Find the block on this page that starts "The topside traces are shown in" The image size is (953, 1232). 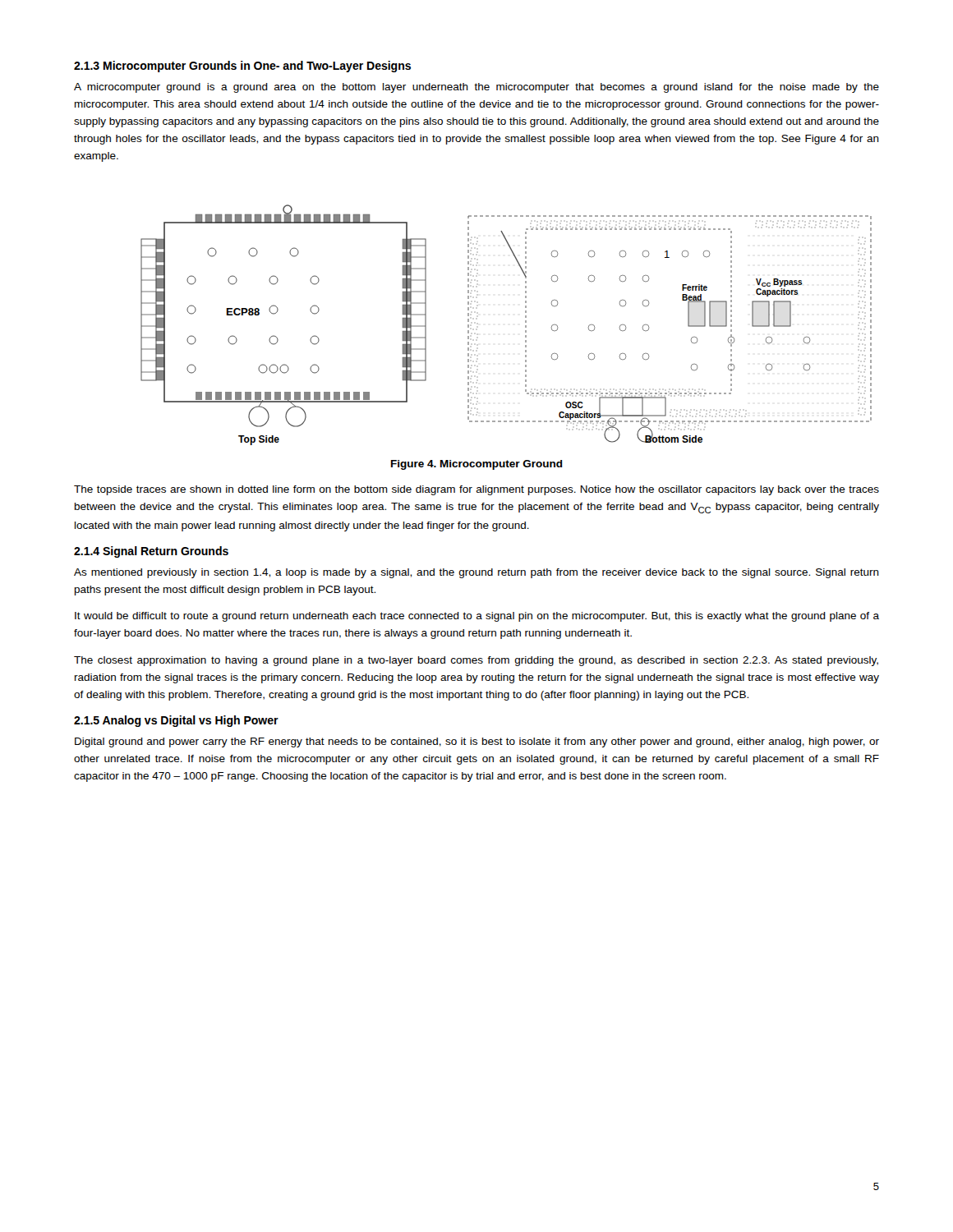[x=476, y=507]
